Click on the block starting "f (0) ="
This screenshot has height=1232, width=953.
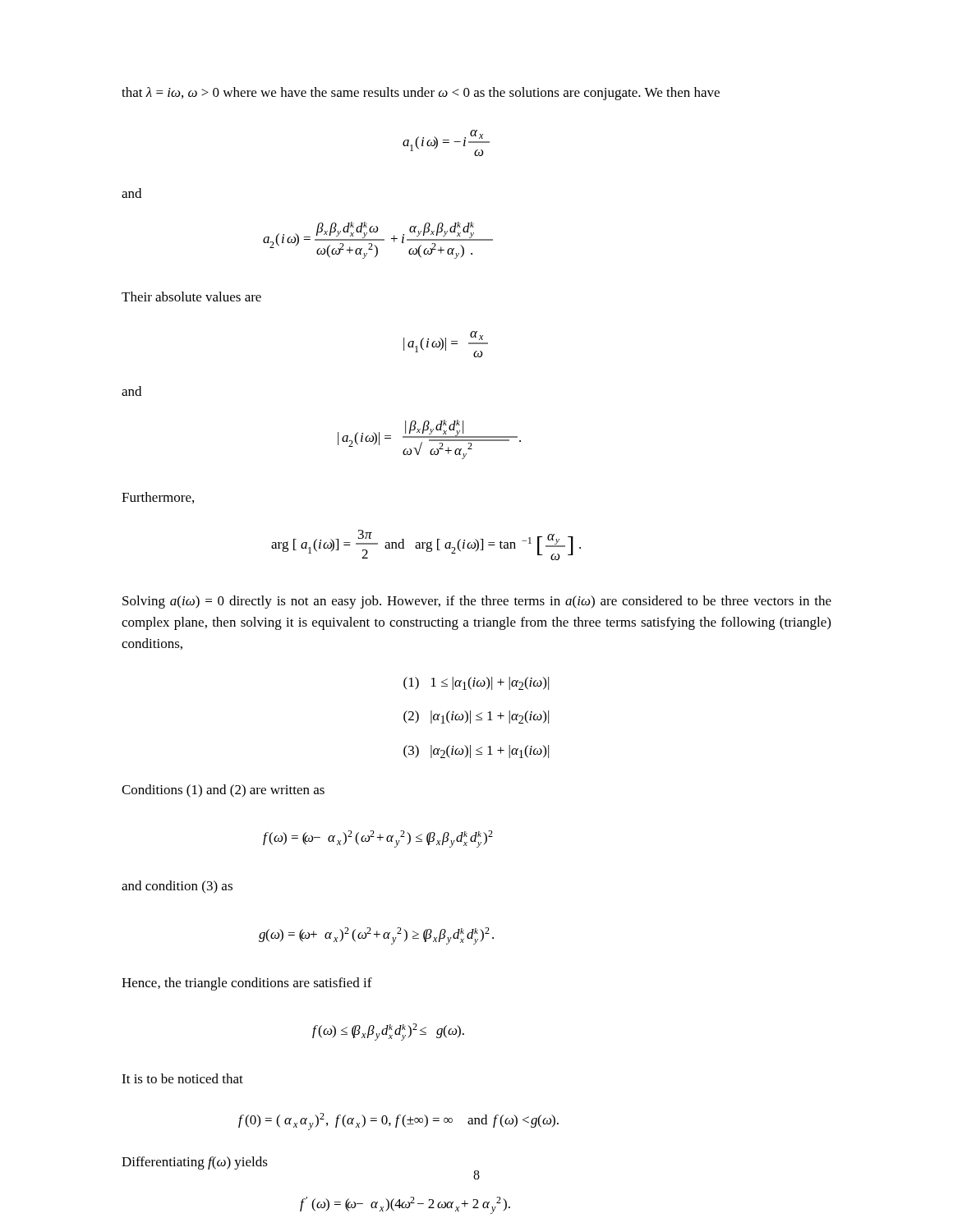476,1120
